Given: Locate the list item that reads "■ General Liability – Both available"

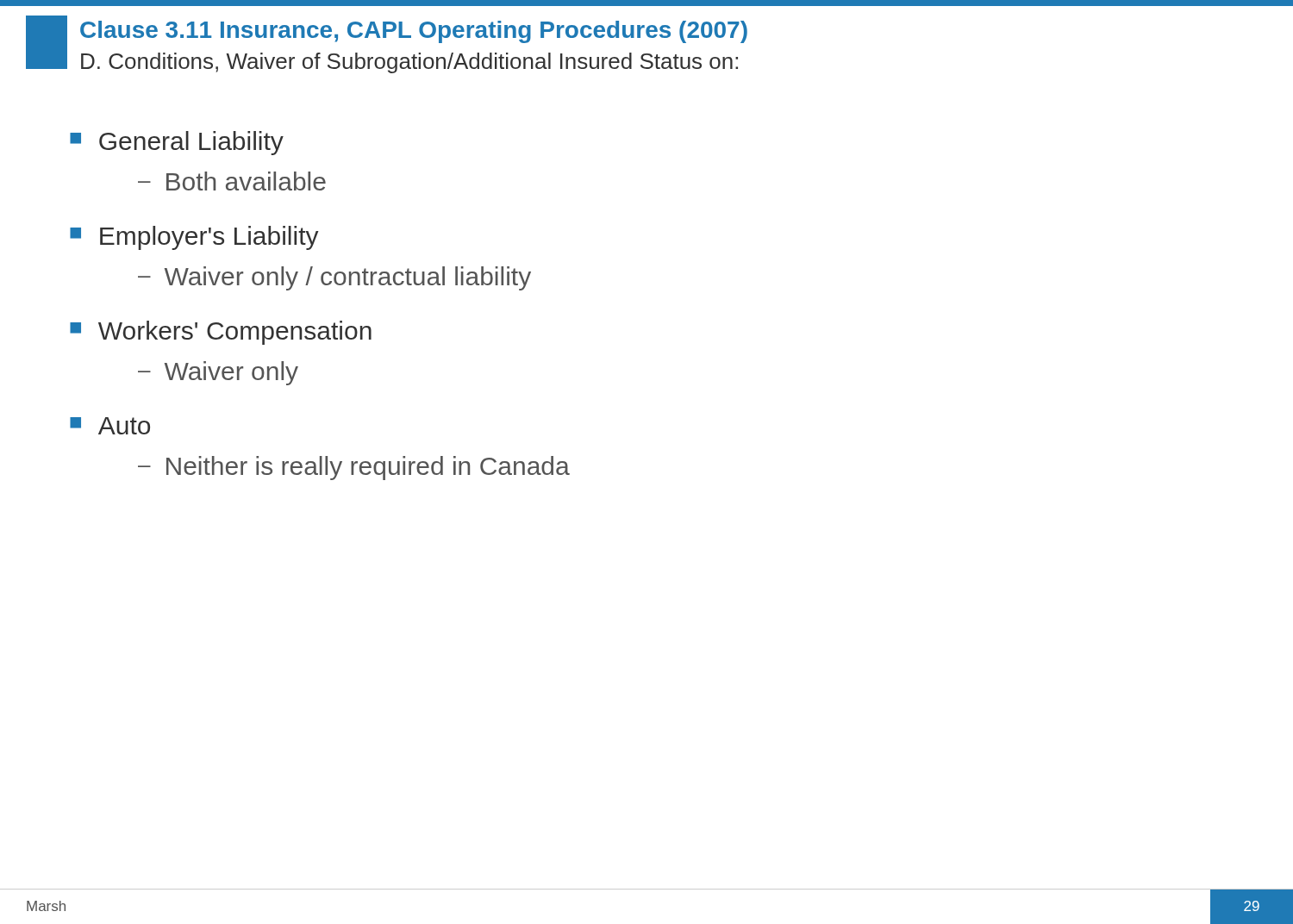Looking at the screenshot, I should [x=177, y=143].
